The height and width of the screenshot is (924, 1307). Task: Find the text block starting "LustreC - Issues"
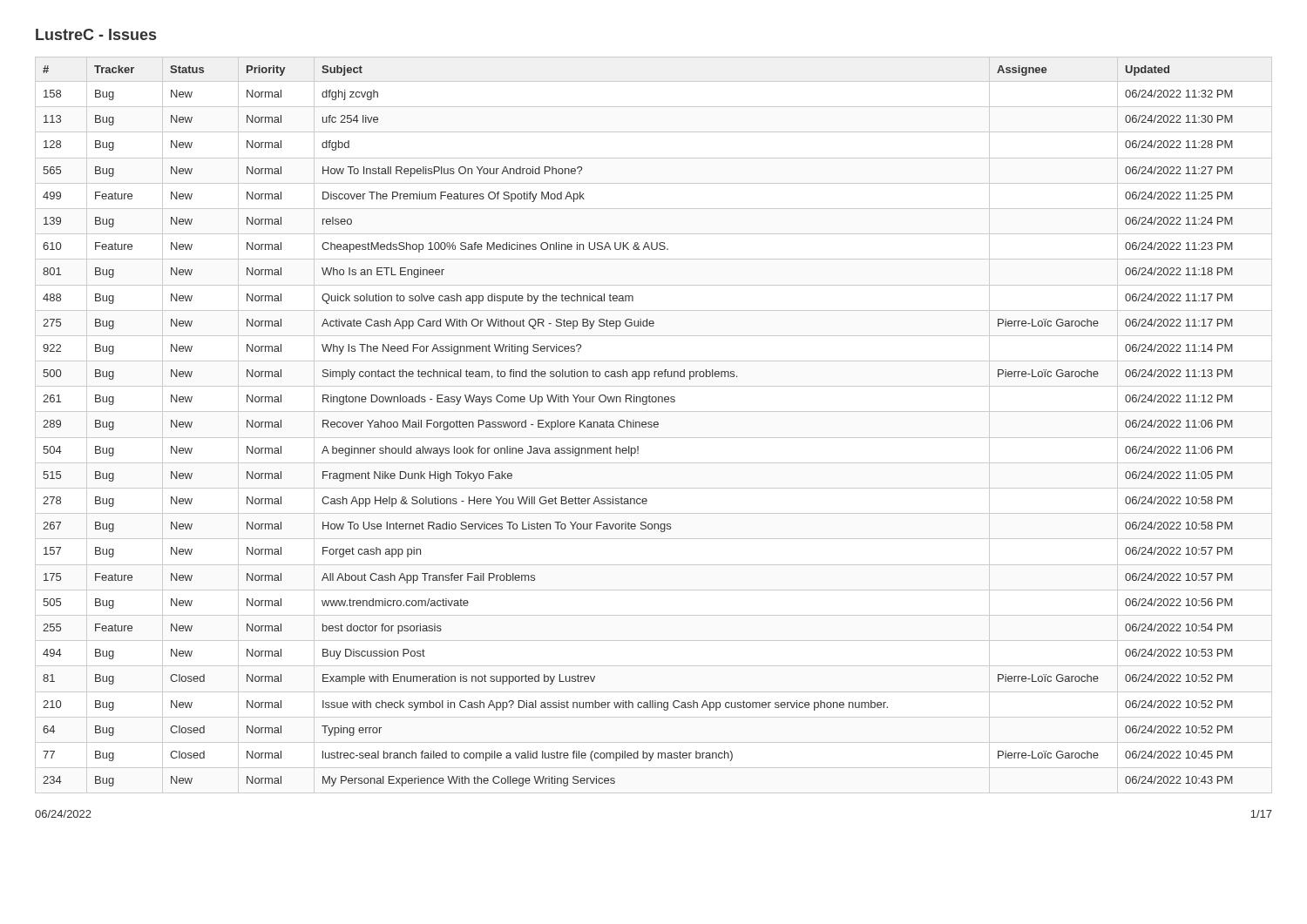coord(96,35)
